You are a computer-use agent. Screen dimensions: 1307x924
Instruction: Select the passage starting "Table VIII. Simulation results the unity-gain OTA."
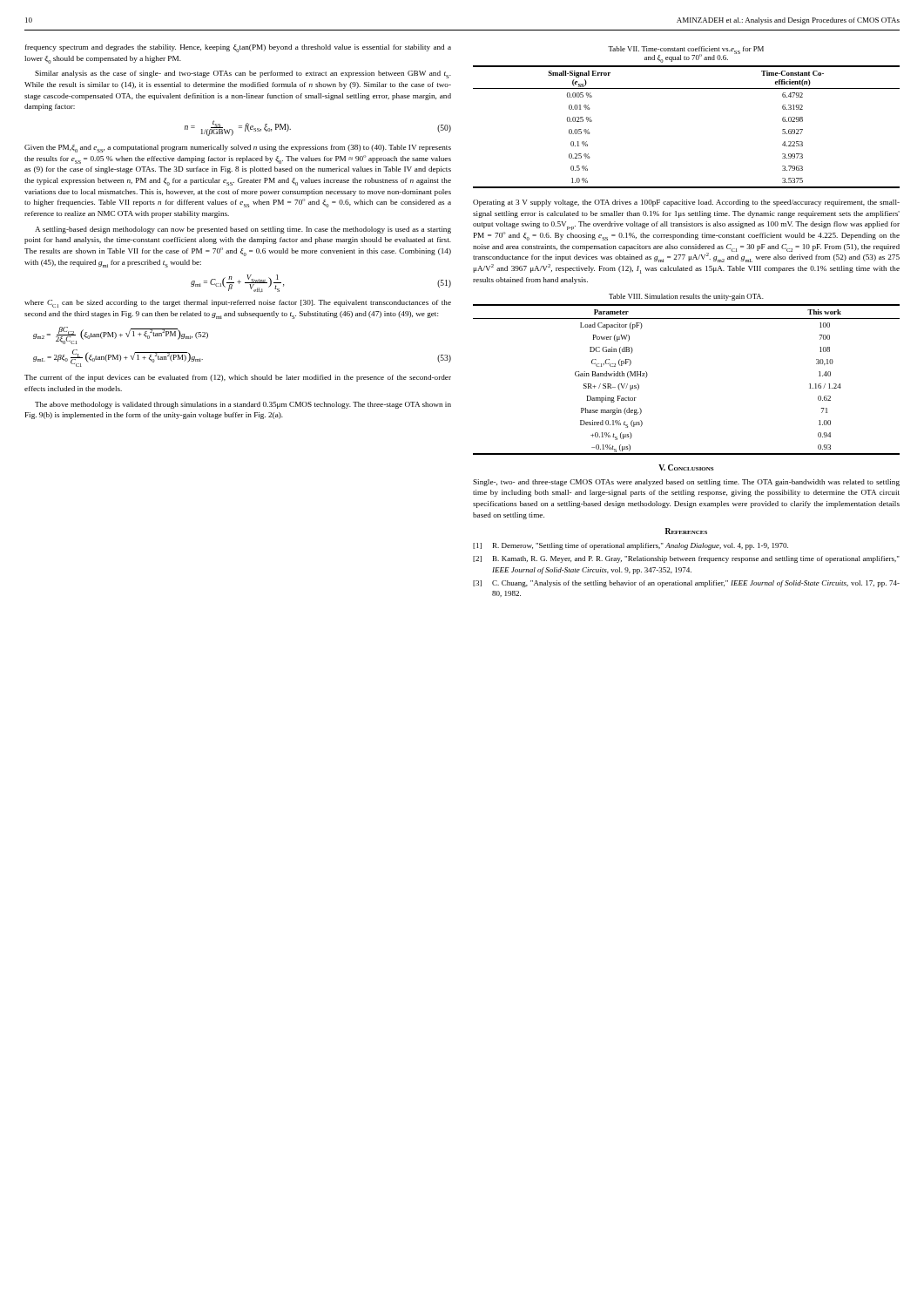[686, 296]
